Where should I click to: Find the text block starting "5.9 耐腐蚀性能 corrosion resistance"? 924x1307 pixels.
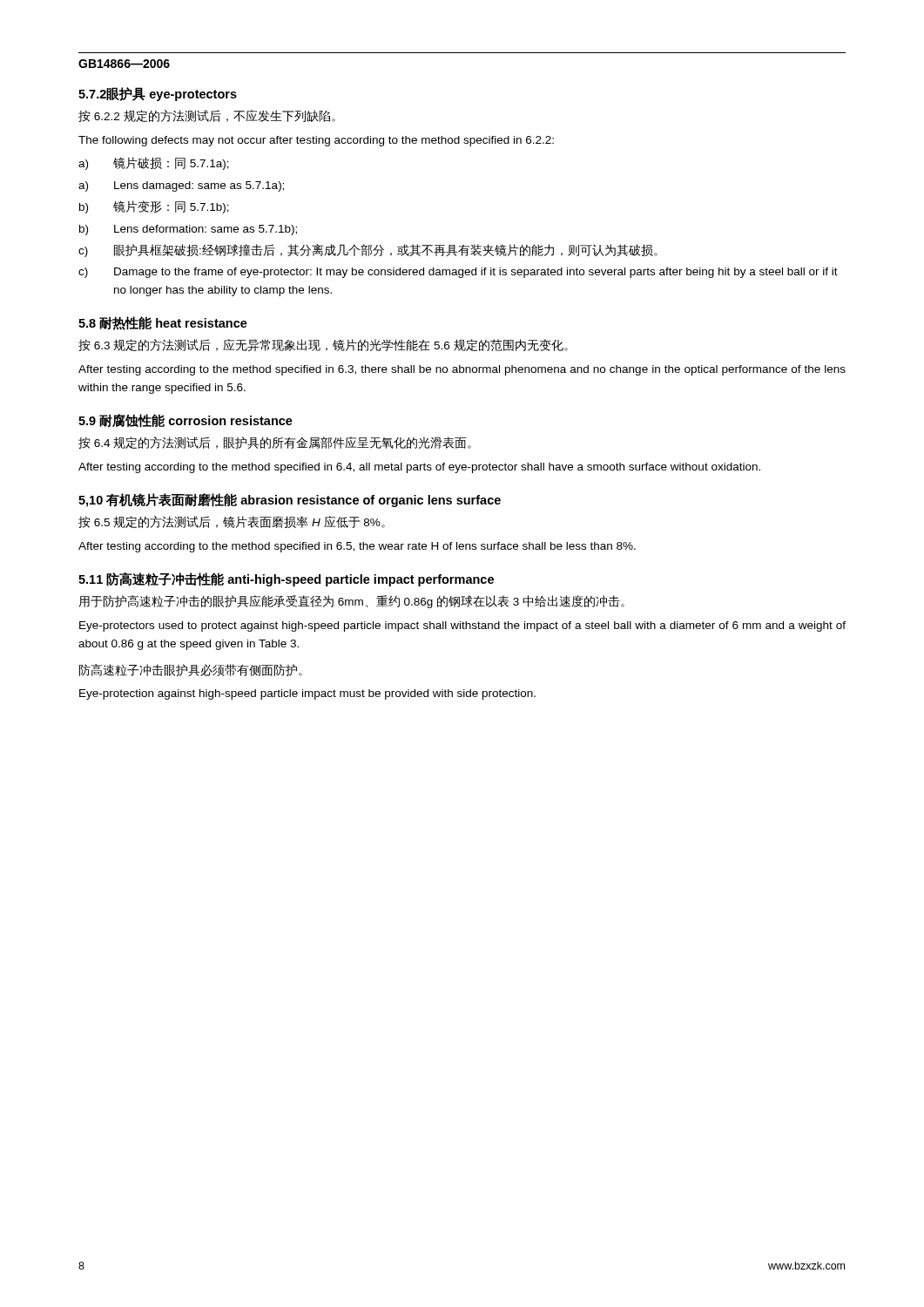(185, 421)
